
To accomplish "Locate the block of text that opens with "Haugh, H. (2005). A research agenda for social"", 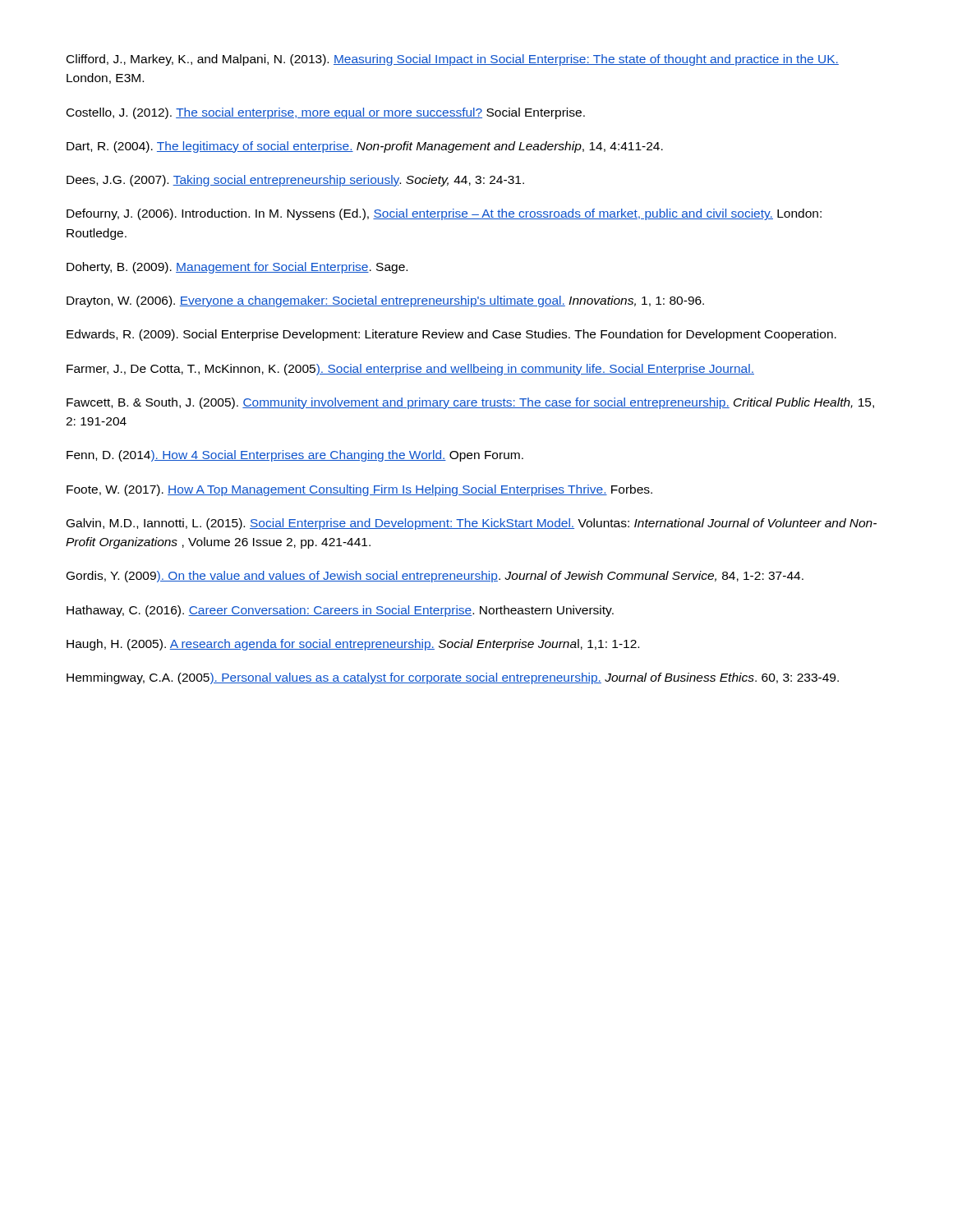I will (x=353, y=643).
